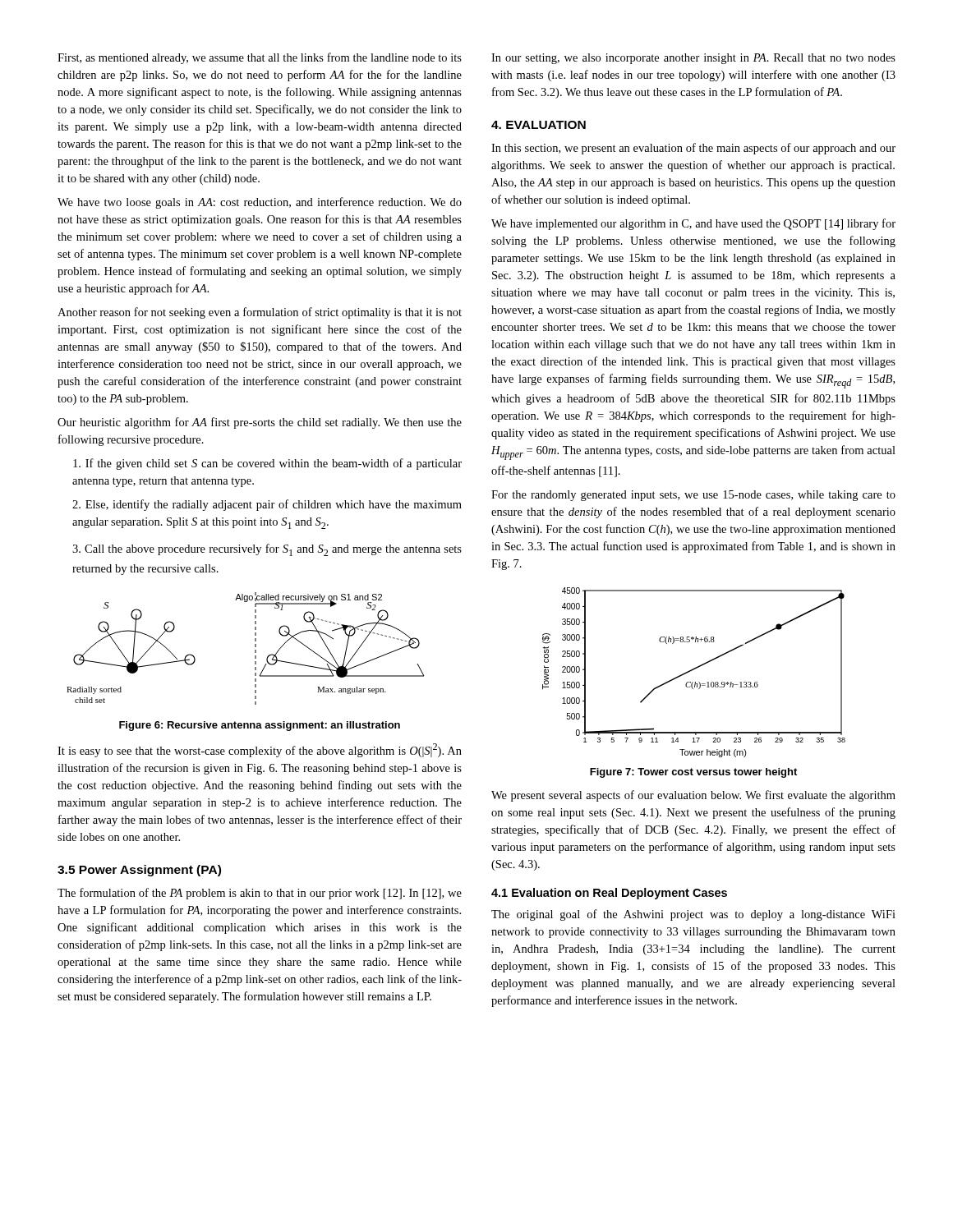Locate the block of text that opens with "Another reason for not seeking even a formulation"

(260, 356)
